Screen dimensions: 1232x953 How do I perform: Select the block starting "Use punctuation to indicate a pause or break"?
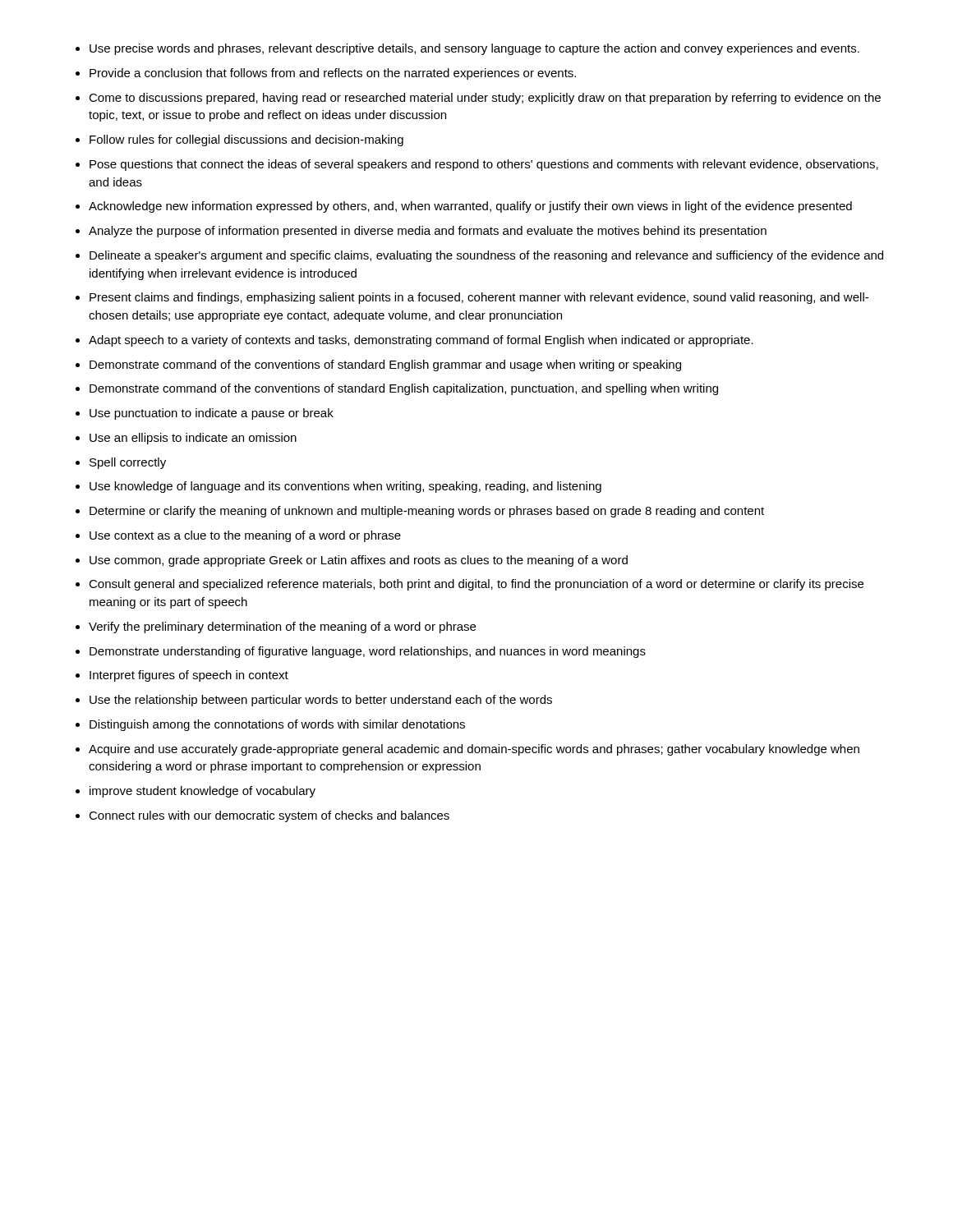(x=211, y=413)
